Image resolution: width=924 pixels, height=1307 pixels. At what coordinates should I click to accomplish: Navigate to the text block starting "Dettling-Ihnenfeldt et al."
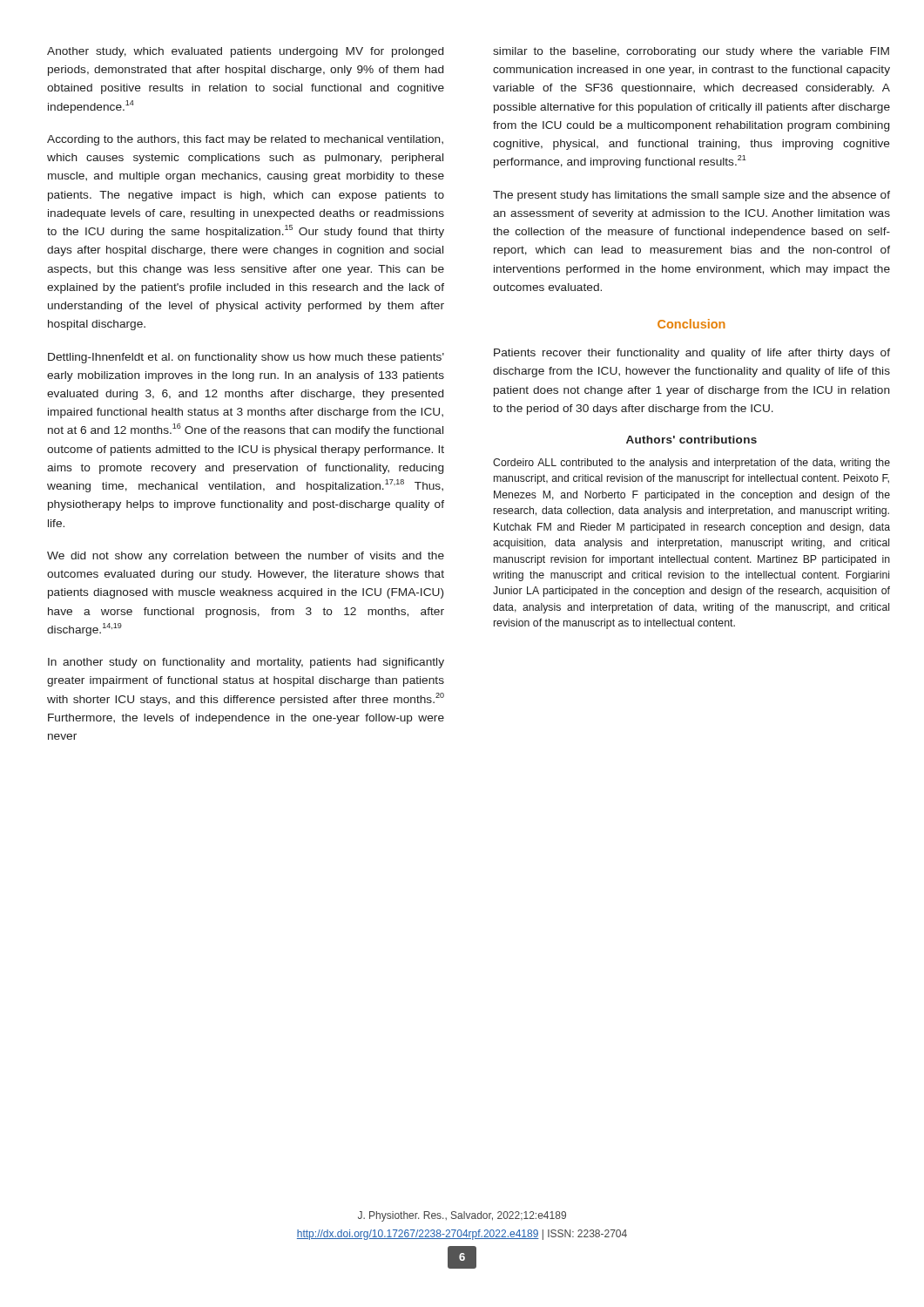click(x=246, y=440)
